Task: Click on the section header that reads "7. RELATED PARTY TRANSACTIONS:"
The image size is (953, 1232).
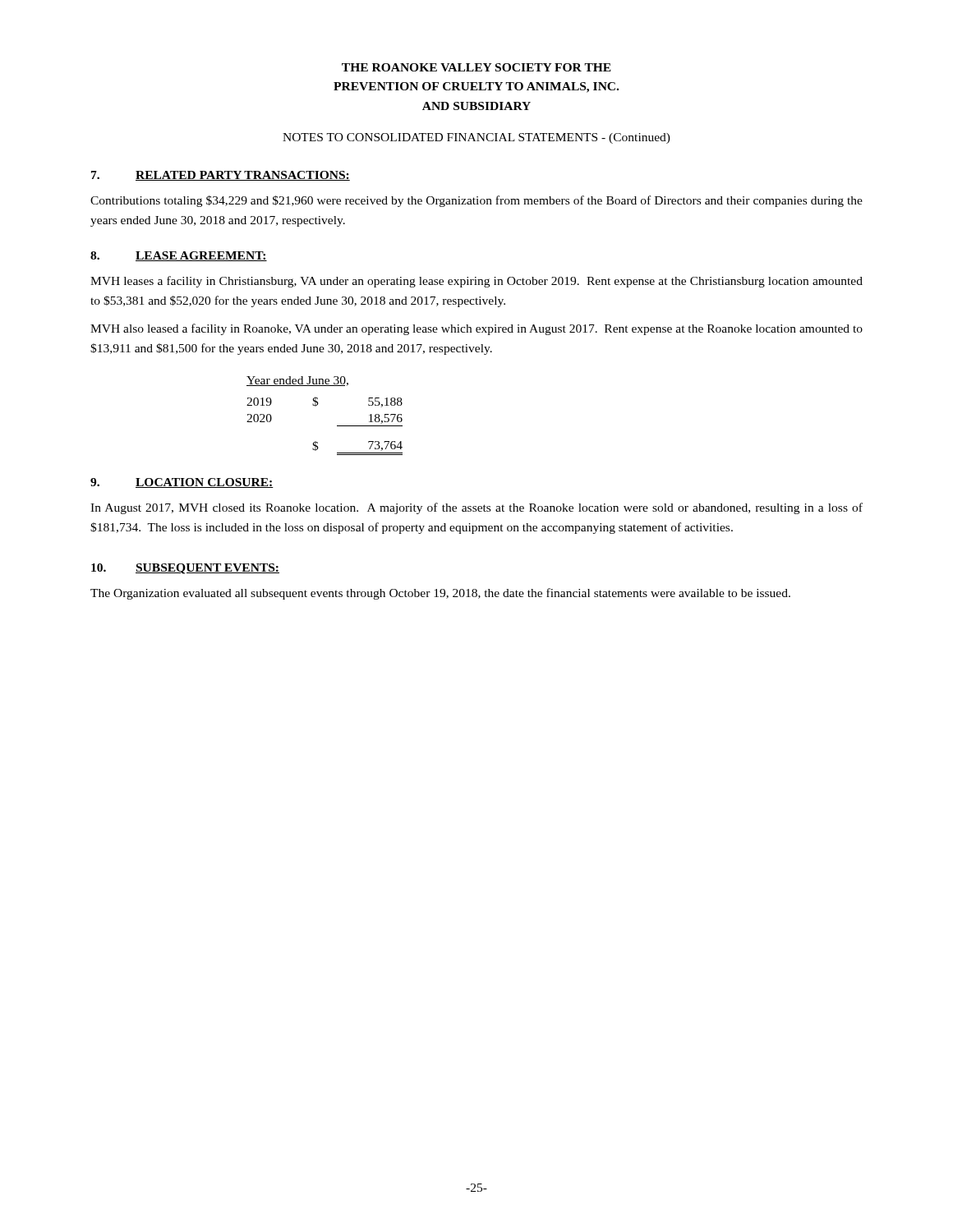Action: click(220, 175)
